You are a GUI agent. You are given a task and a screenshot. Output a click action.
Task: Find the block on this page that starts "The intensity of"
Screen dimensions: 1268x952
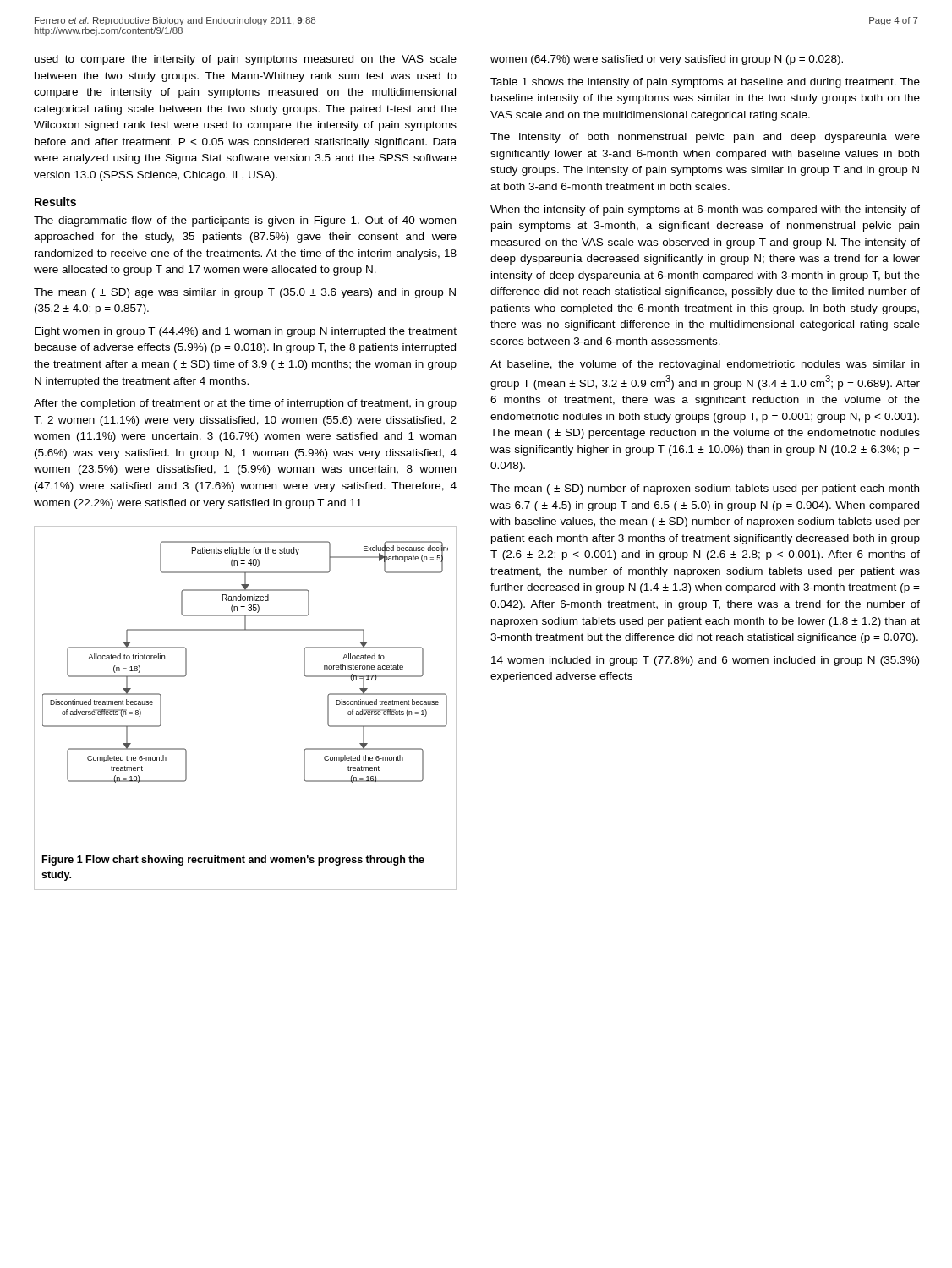click(705, 162)
